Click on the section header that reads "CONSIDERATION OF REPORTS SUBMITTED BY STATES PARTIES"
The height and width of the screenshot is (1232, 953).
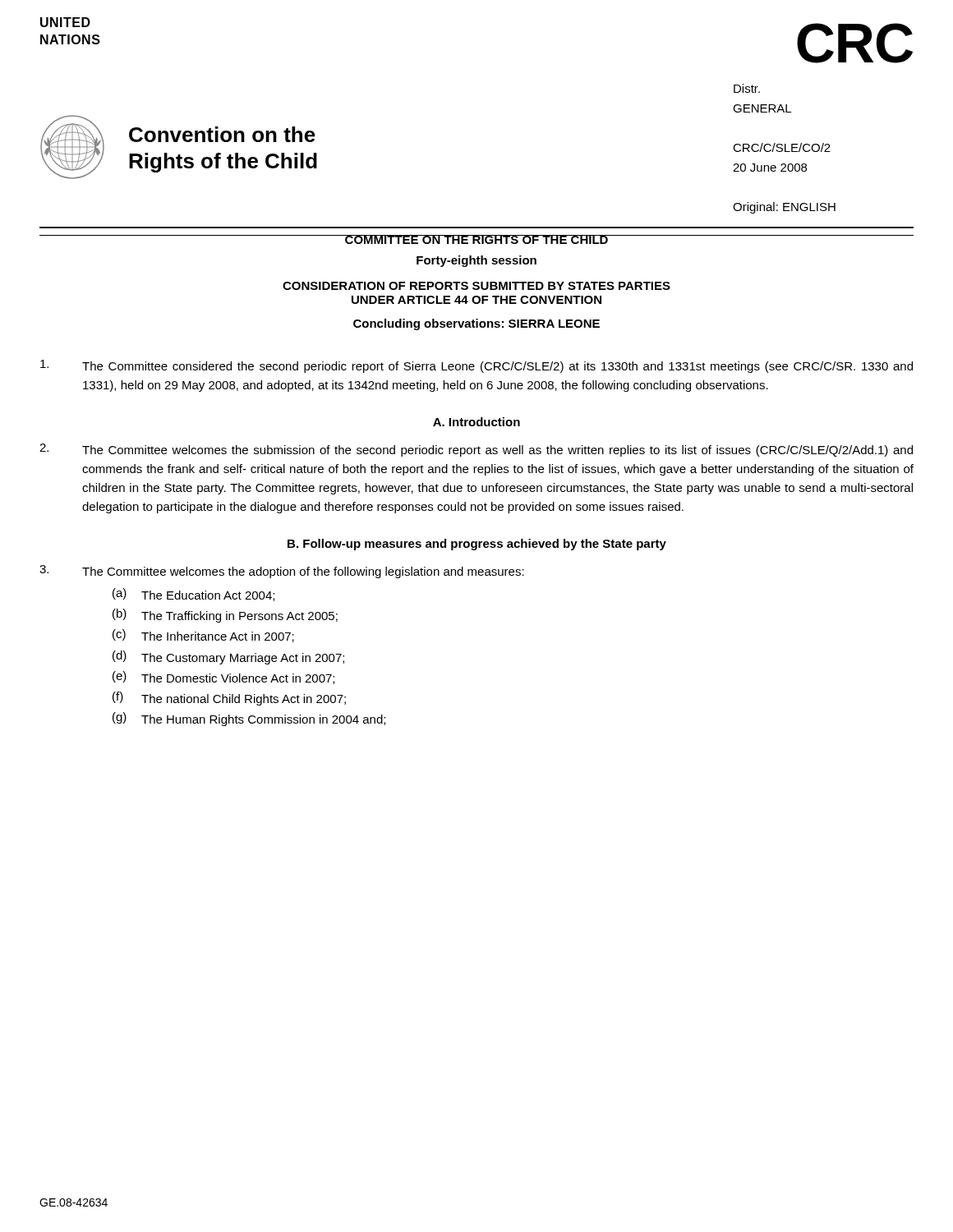click(476, 292)
